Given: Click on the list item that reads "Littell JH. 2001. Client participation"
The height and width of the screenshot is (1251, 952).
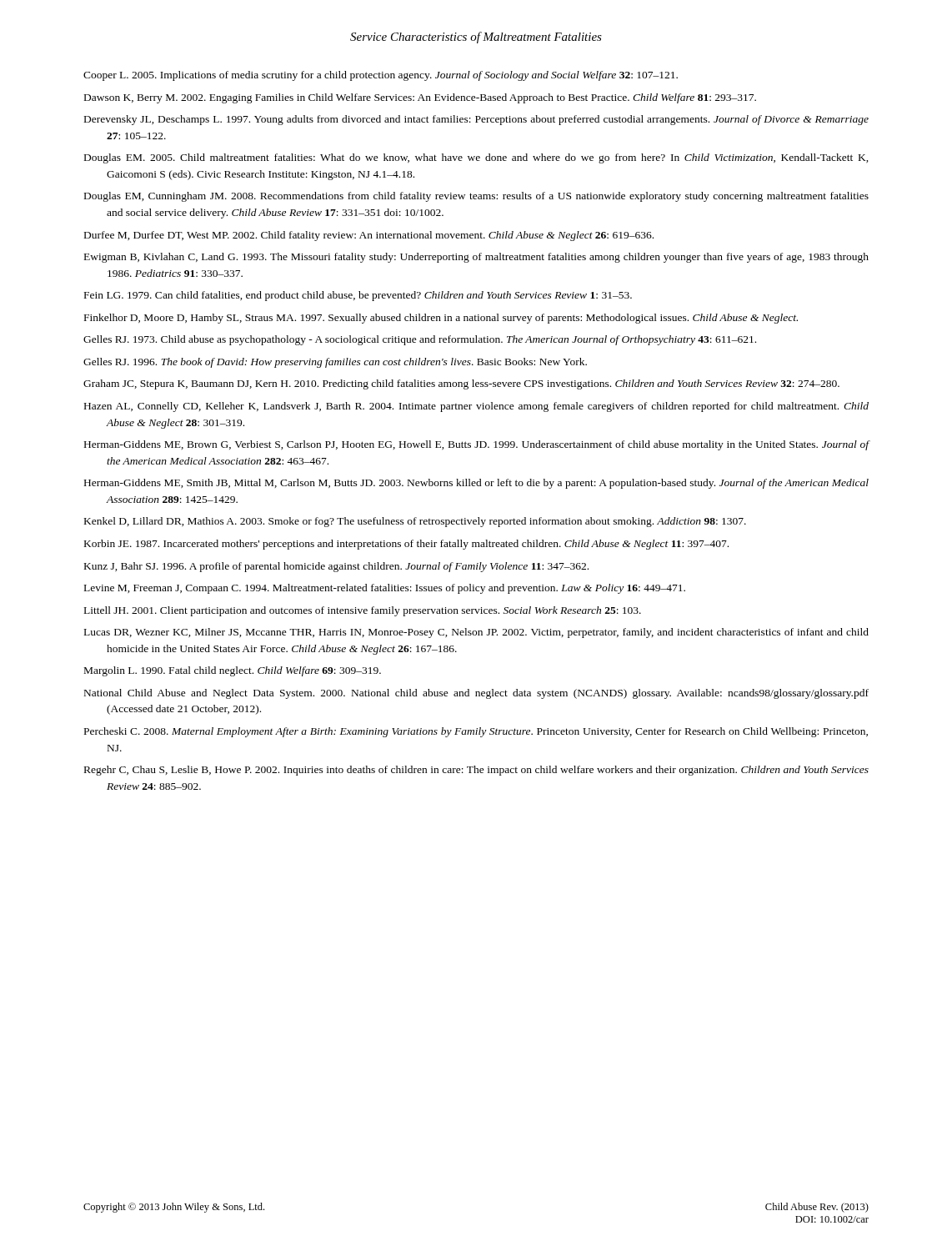Looking at the screenshot, I should tap(476, 610).
